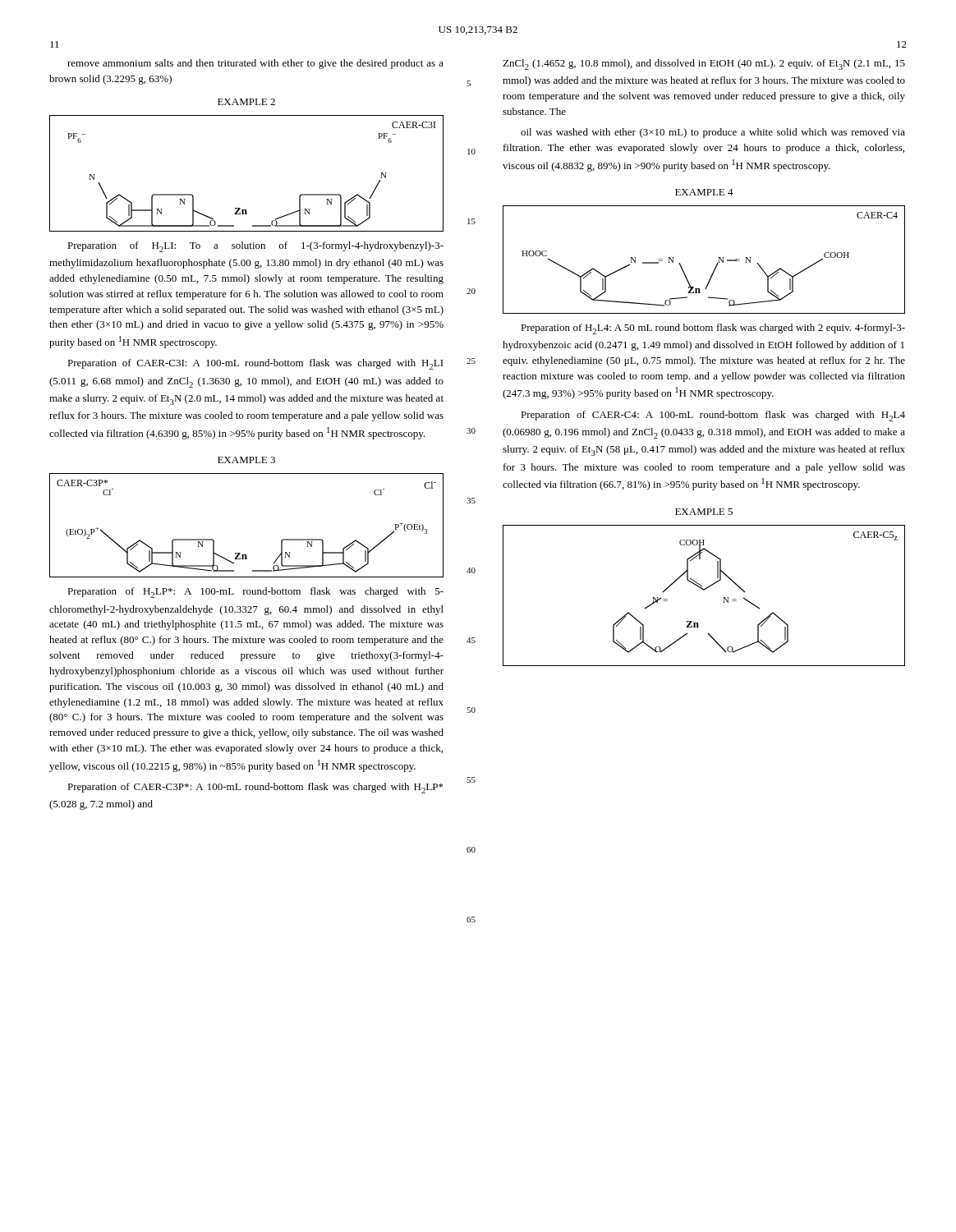This screenshot has height=1232, width=956.
Task: Select the text block containing "Preparation of H2LI: To a solution"
Action: click(246, 294)
